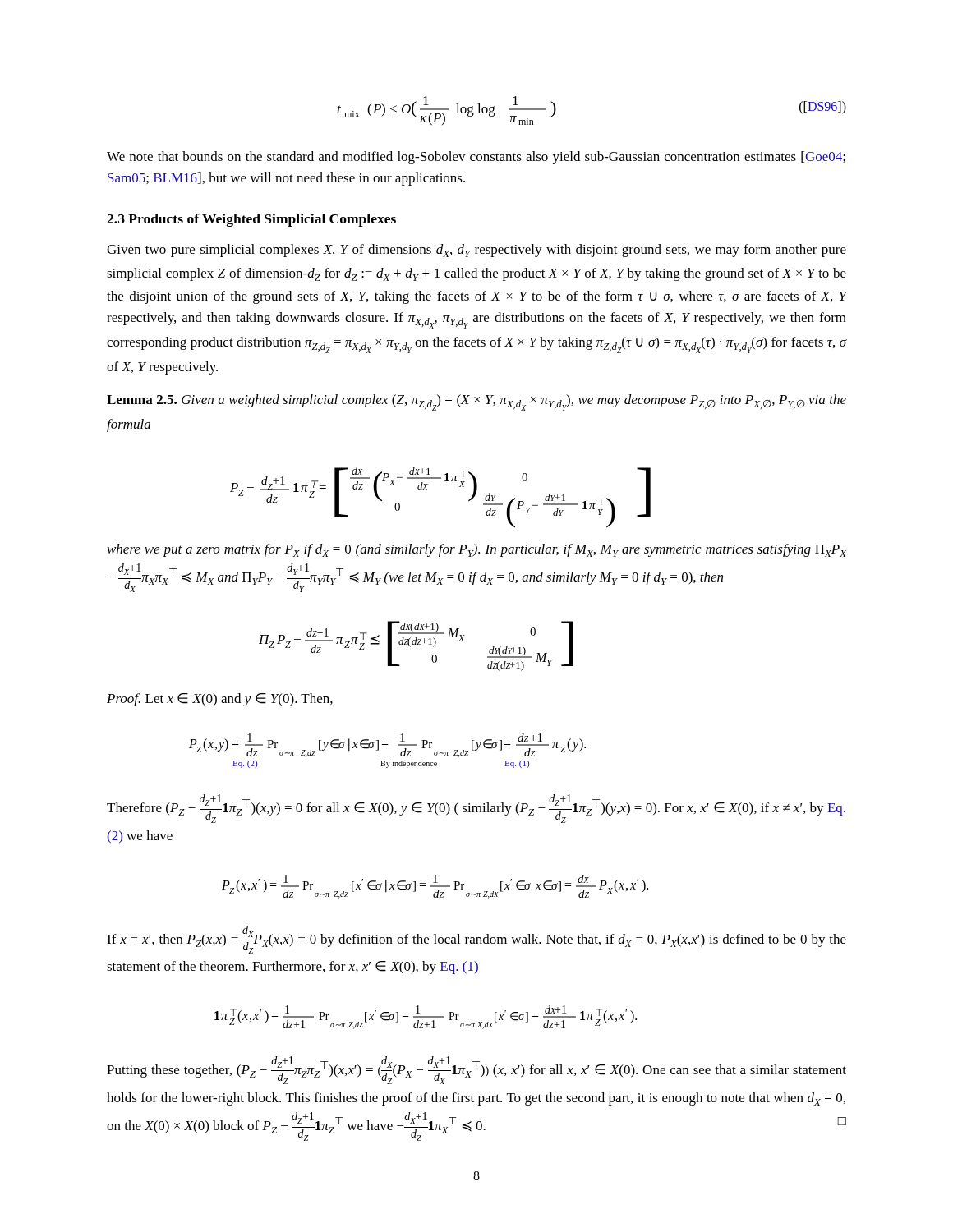Click the formula that begins "t mix ( P"

pyautogui.click(x=434, y=110)
